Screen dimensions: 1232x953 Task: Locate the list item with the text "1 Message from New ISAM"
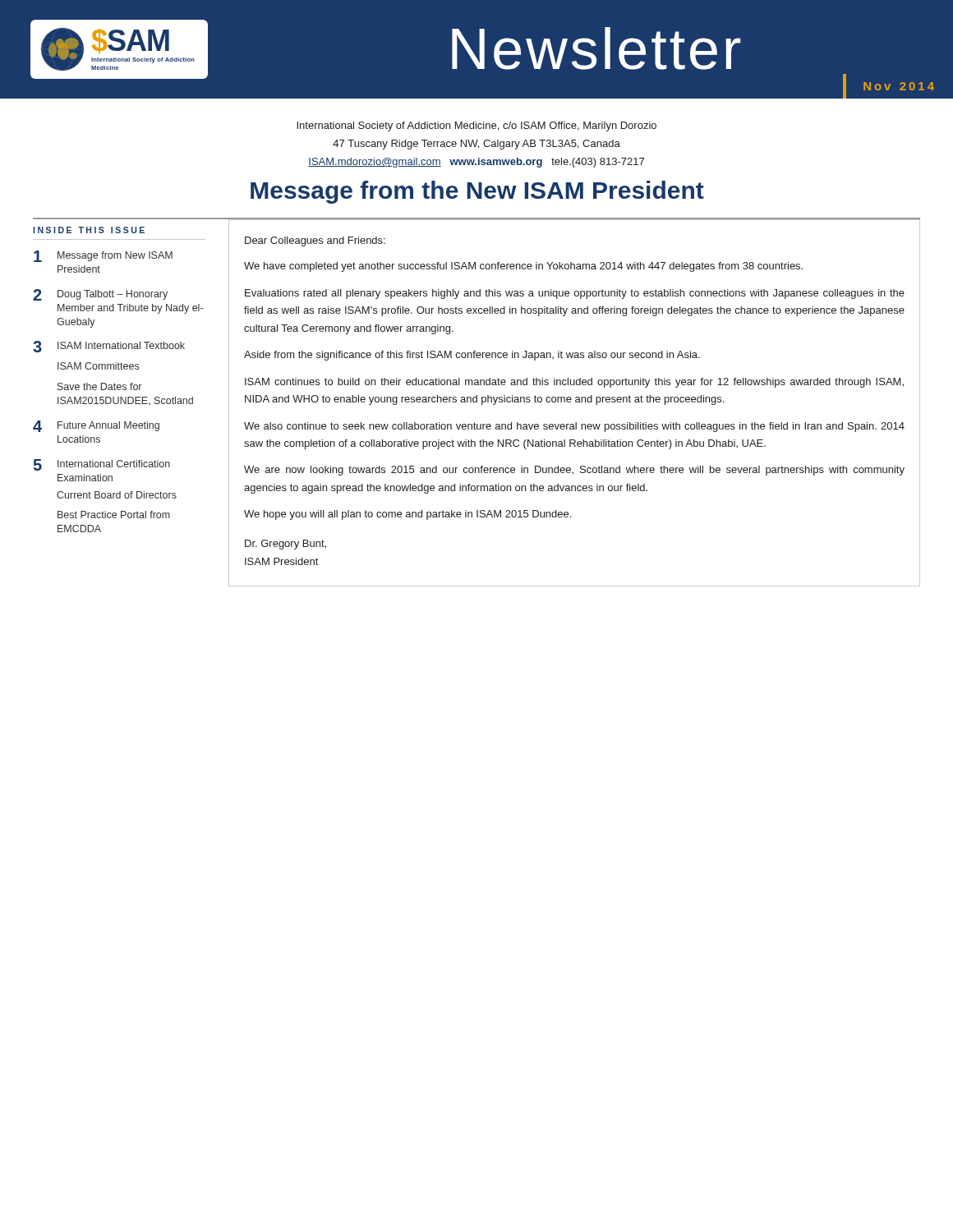[119, 261]
